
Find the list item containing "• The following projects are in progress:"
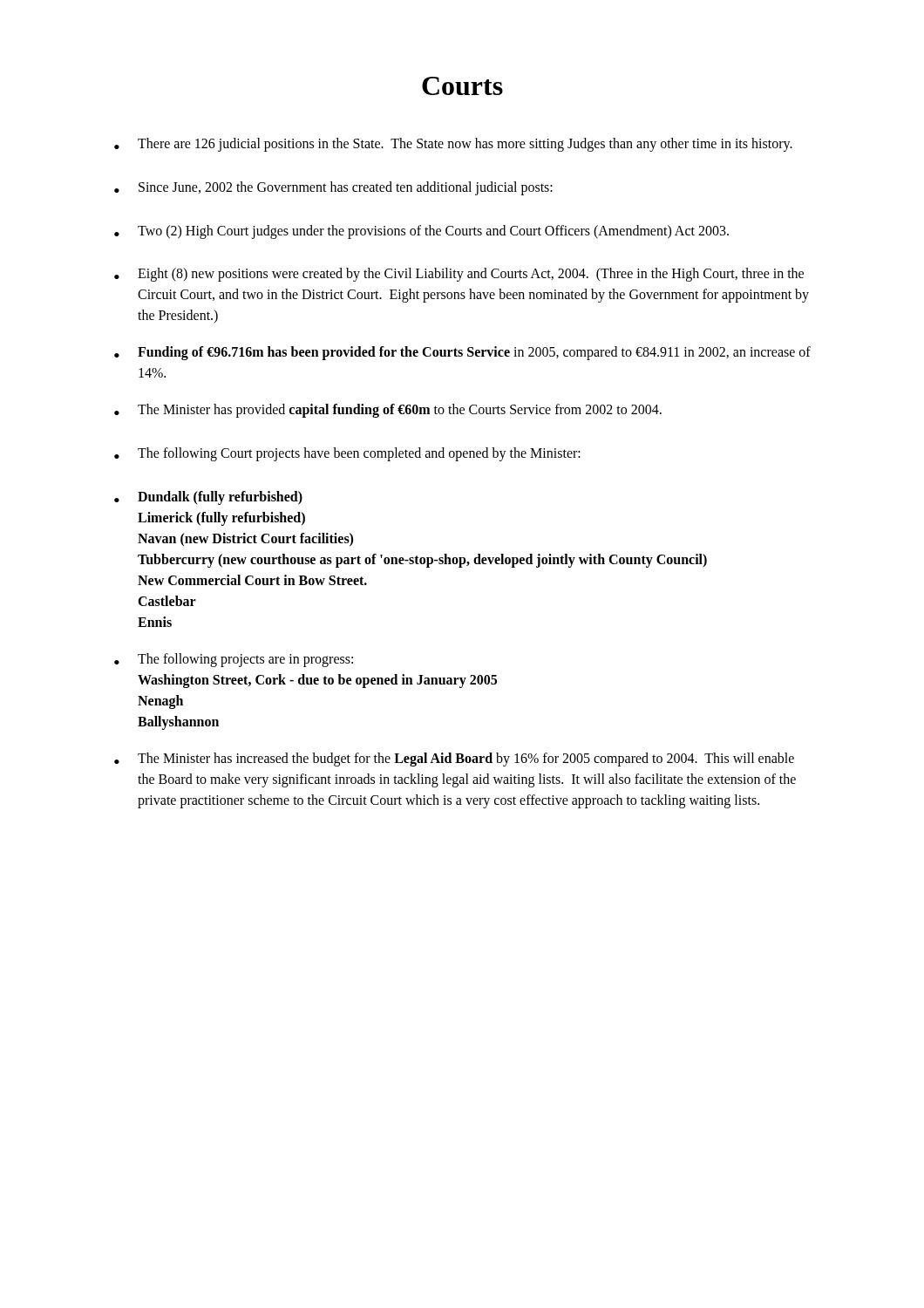coord(462,691)
